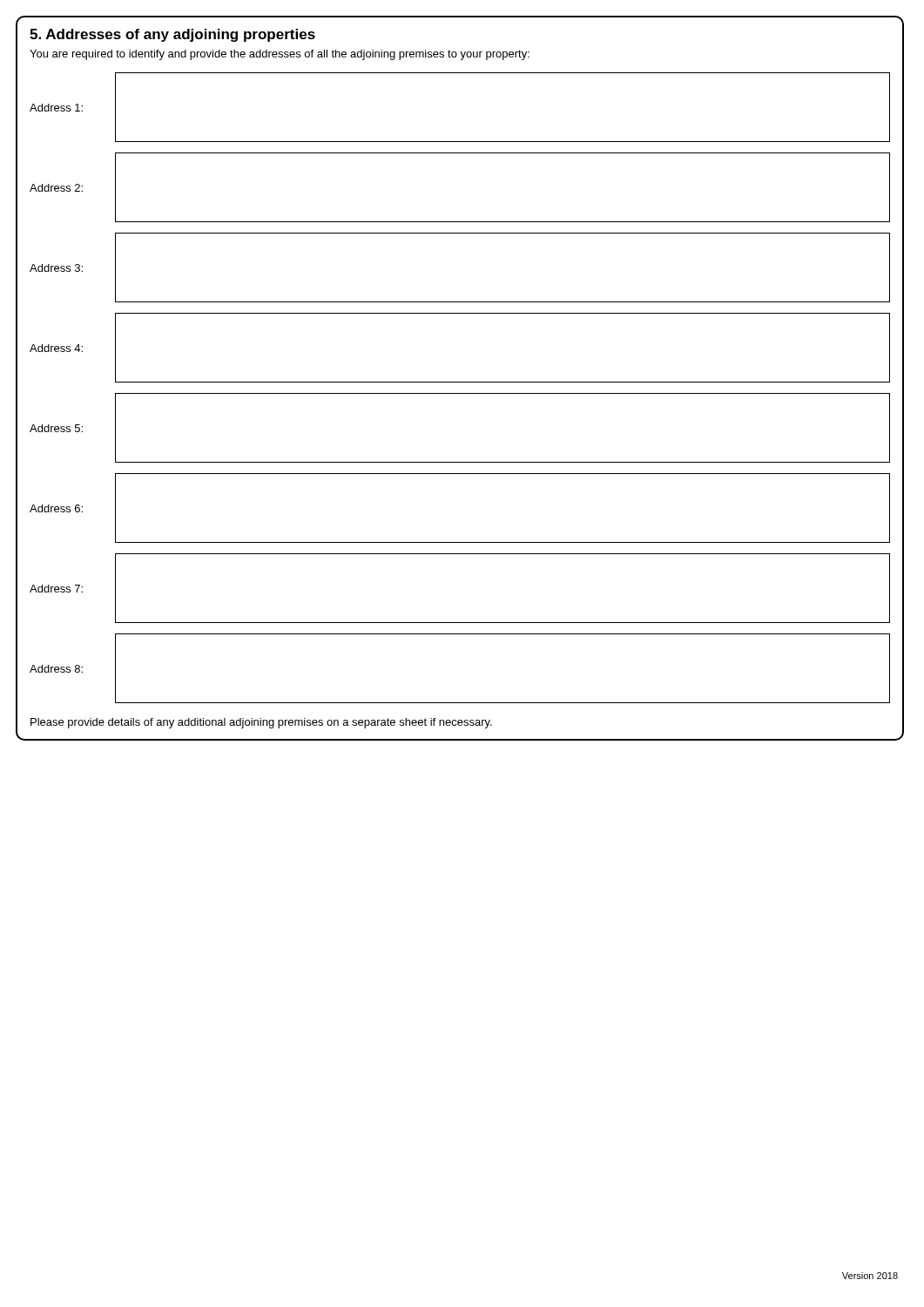Locate the text "Address 2:"

pos(57,187)
